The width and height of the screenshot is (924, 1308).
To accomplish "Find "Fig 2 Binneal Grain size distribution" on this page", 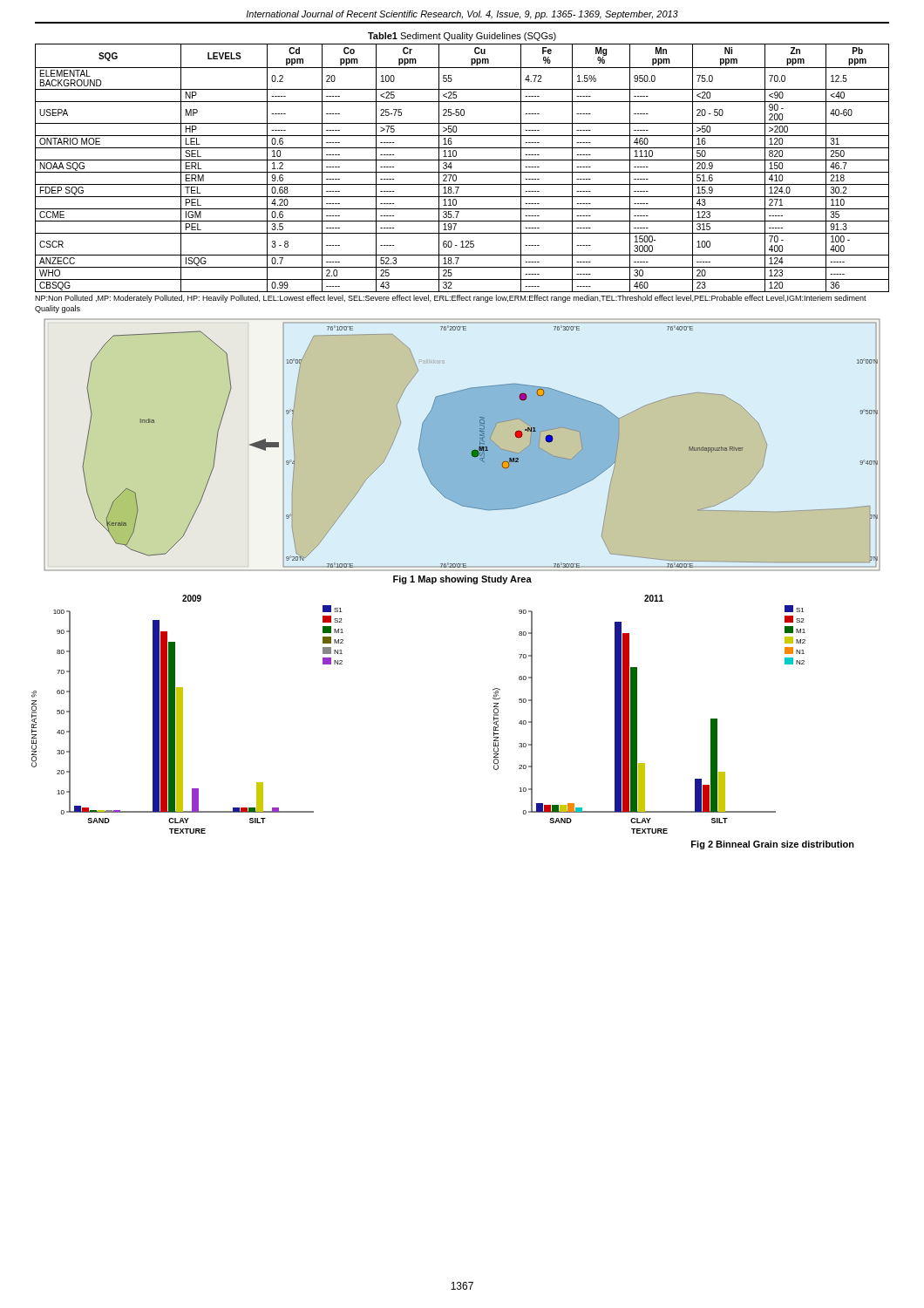I will pos(772,844).
